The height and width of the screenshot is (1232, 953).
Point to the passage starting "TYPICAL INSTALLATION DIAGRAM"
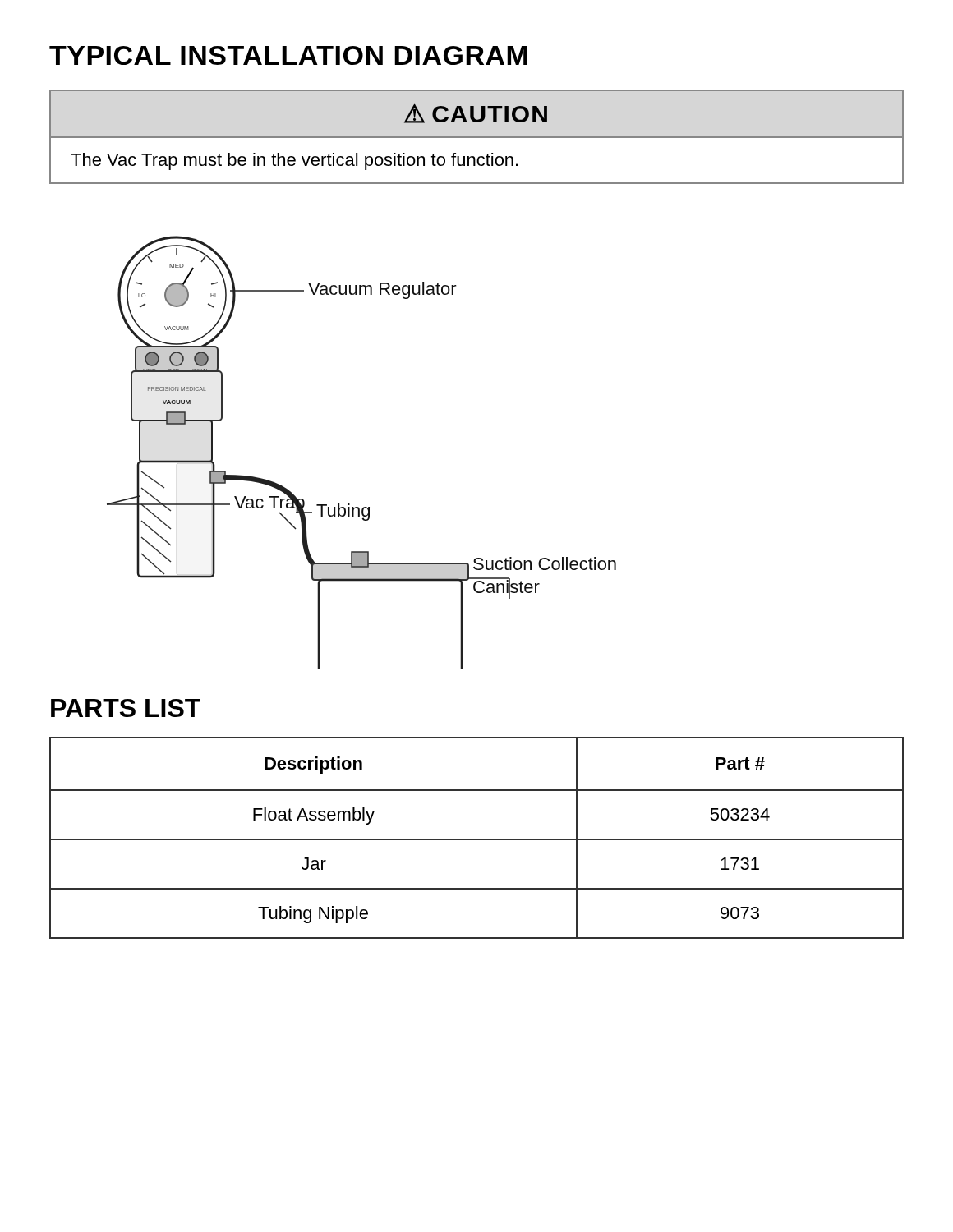289,55
